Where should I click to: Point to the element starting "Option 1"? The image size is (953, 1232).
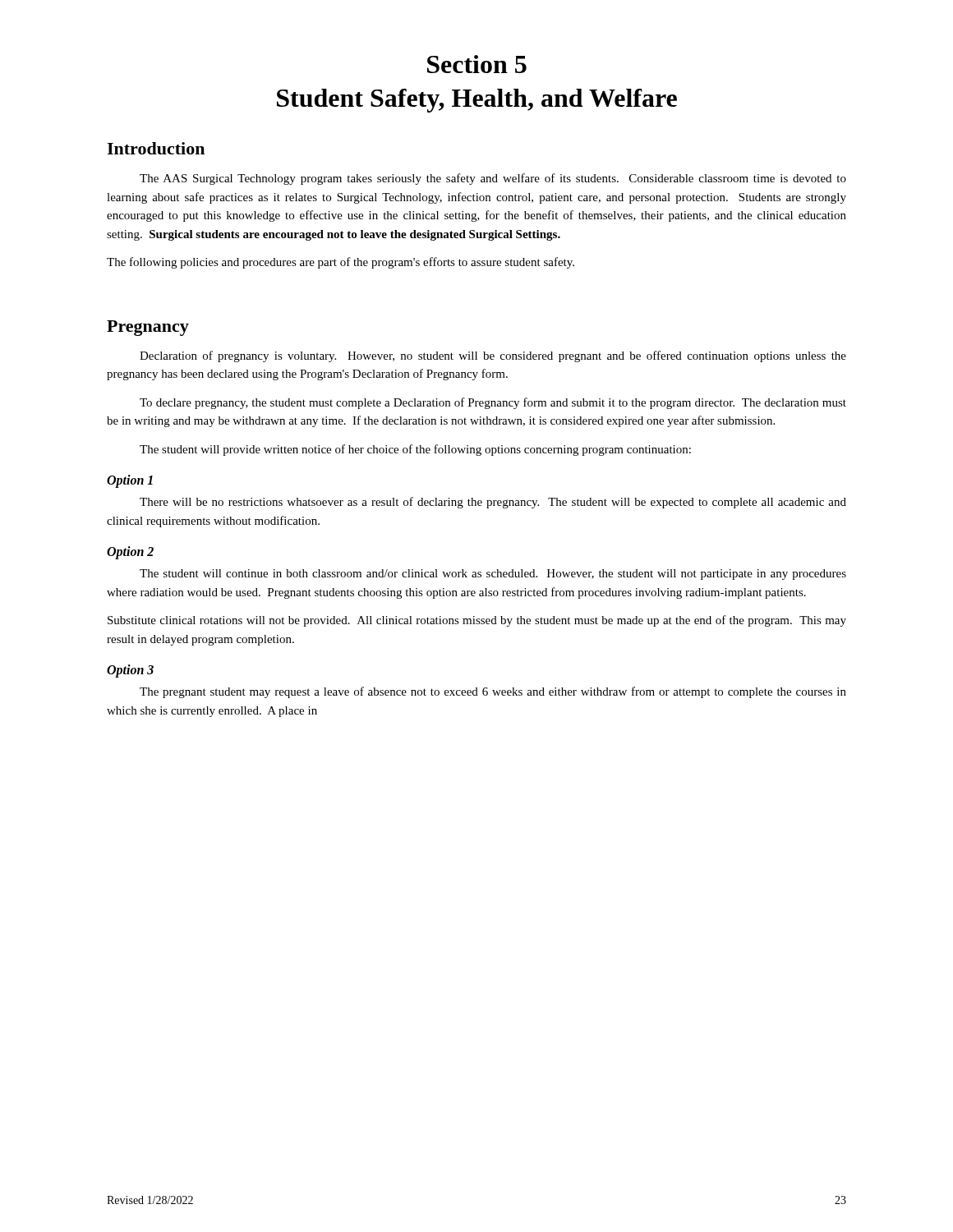[130, 480]
